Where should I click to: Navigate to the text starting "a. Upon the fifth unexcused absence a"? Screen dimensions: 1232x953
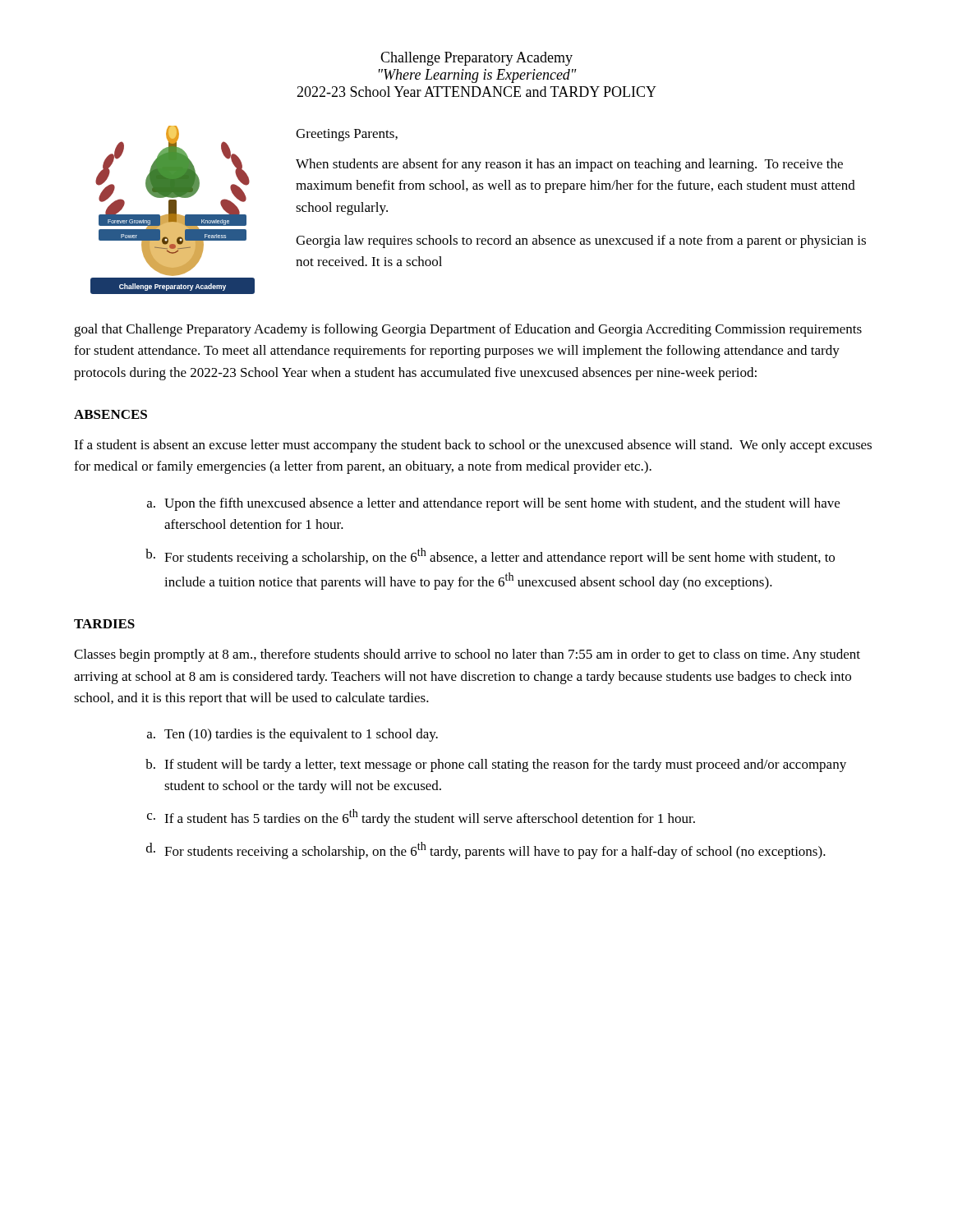pos(501,514)
